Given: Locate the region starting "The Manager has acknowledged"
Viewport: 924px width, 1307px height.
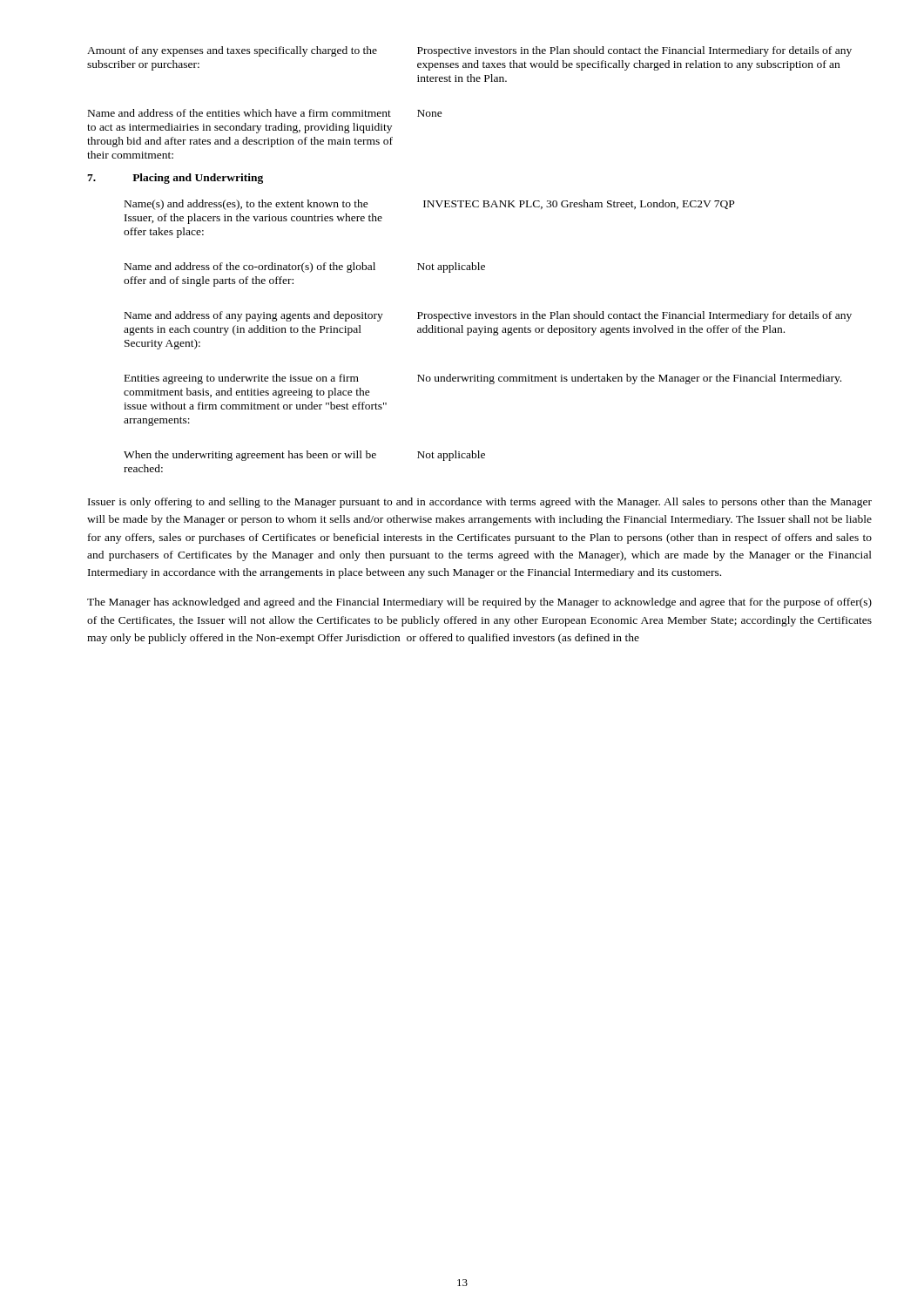Looking at the screenshot, I should (x=479, y=620).
